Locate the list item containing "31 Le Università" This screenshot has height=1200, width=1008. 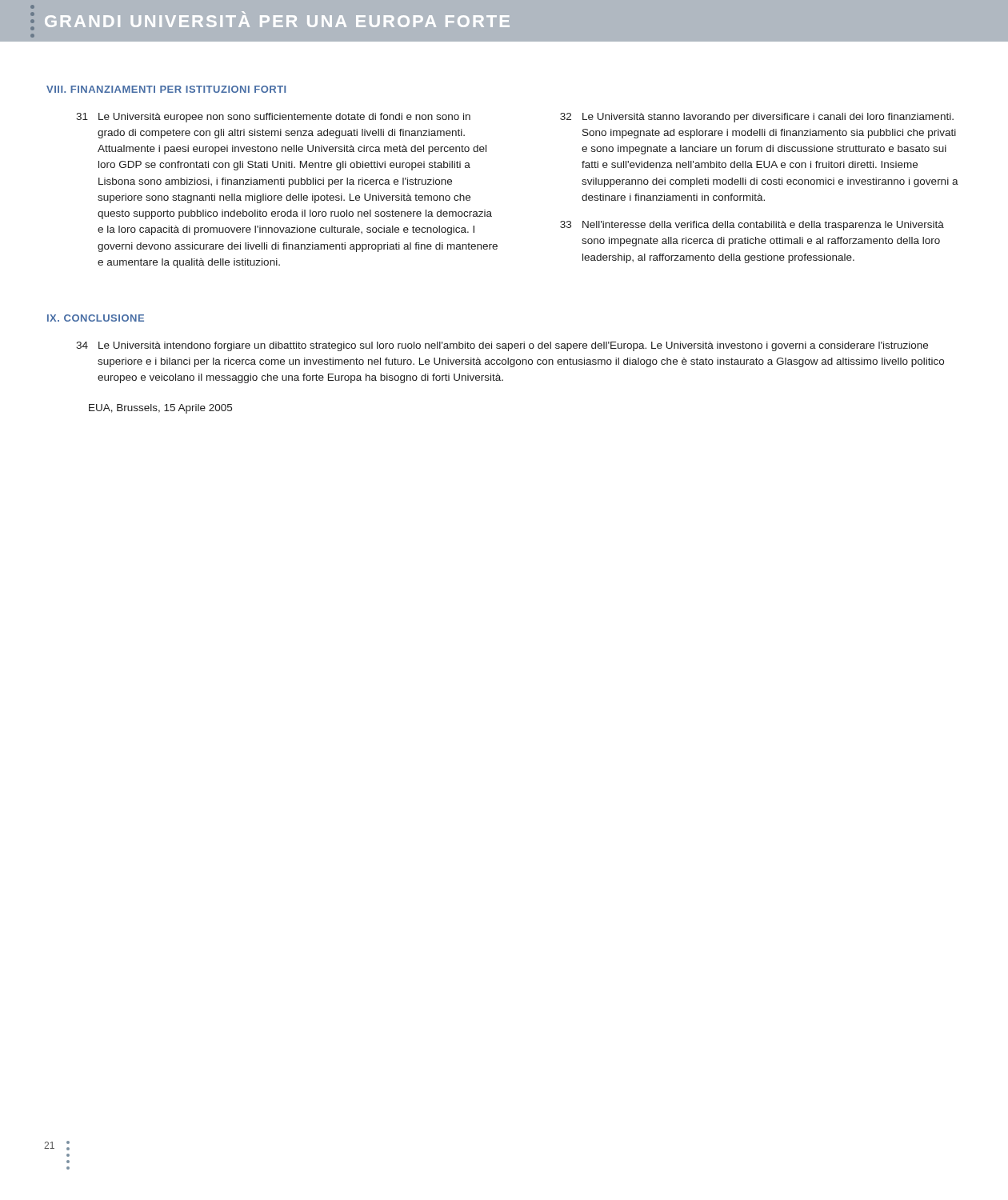coord(272,189)
